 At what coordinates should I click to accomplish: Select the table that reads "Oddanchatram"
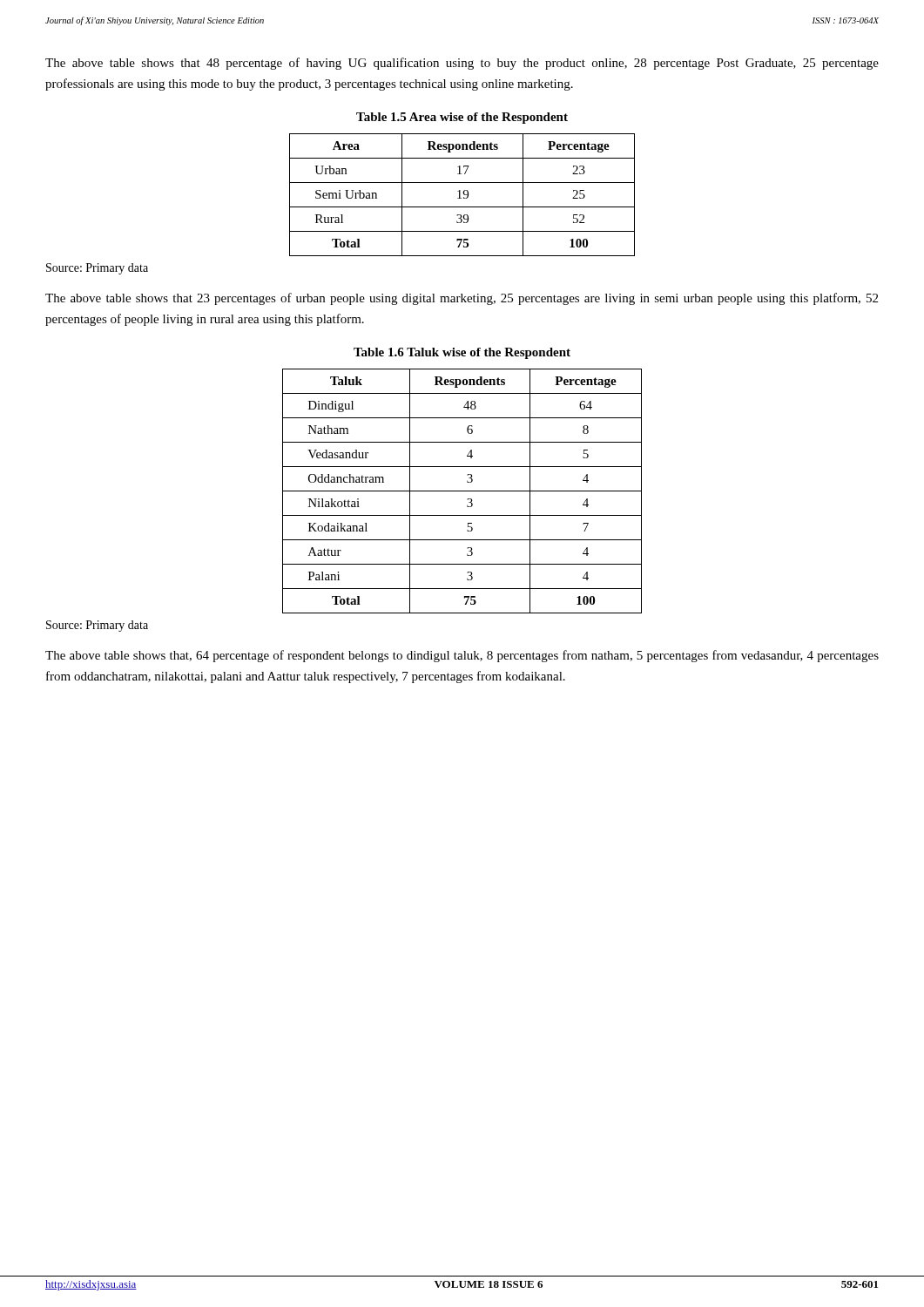click(462, 491)
